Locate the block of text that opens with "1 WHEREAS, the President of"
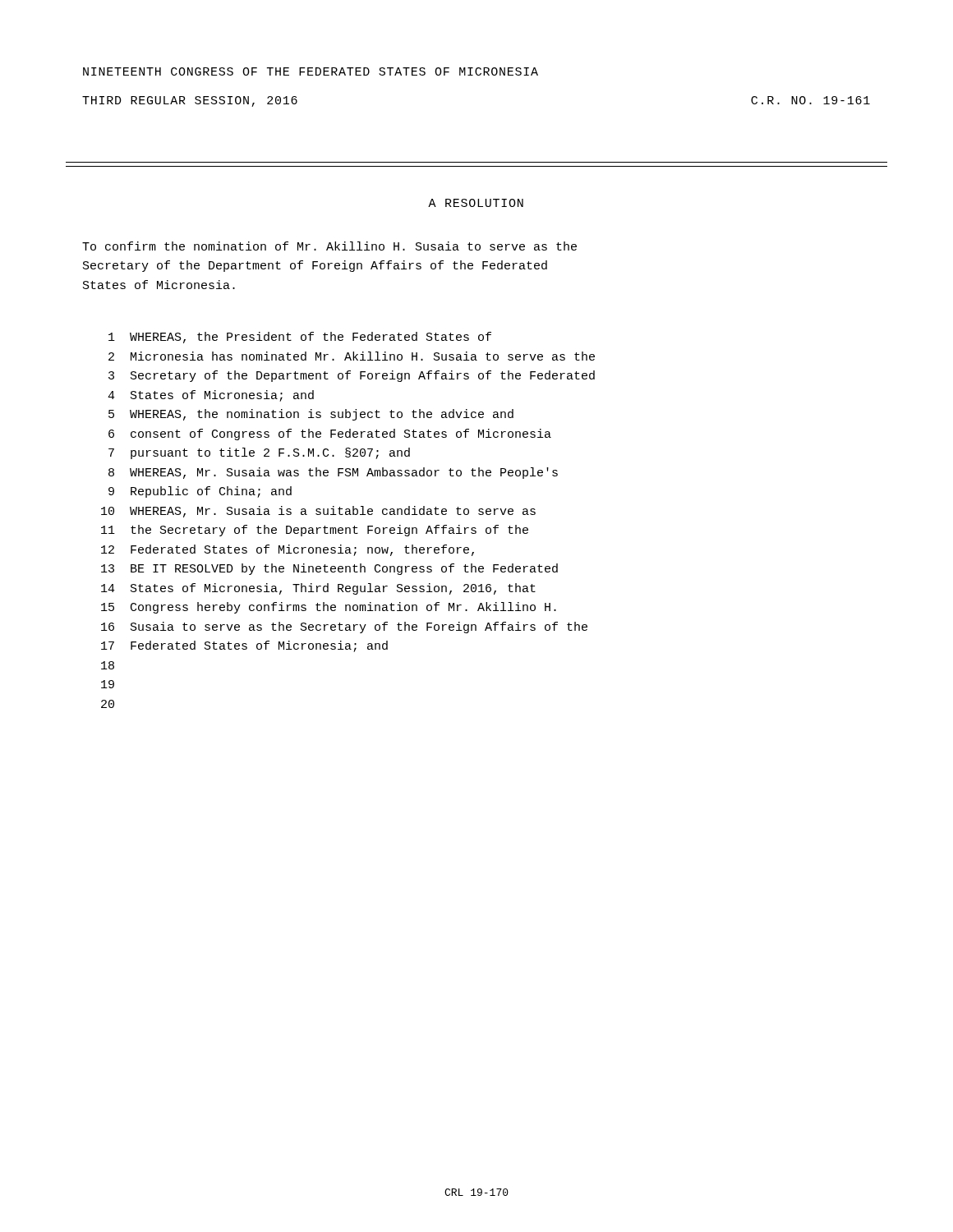The width and height of the screenshot is (953, 1232). pyautogui.click(x=476, y=338)
